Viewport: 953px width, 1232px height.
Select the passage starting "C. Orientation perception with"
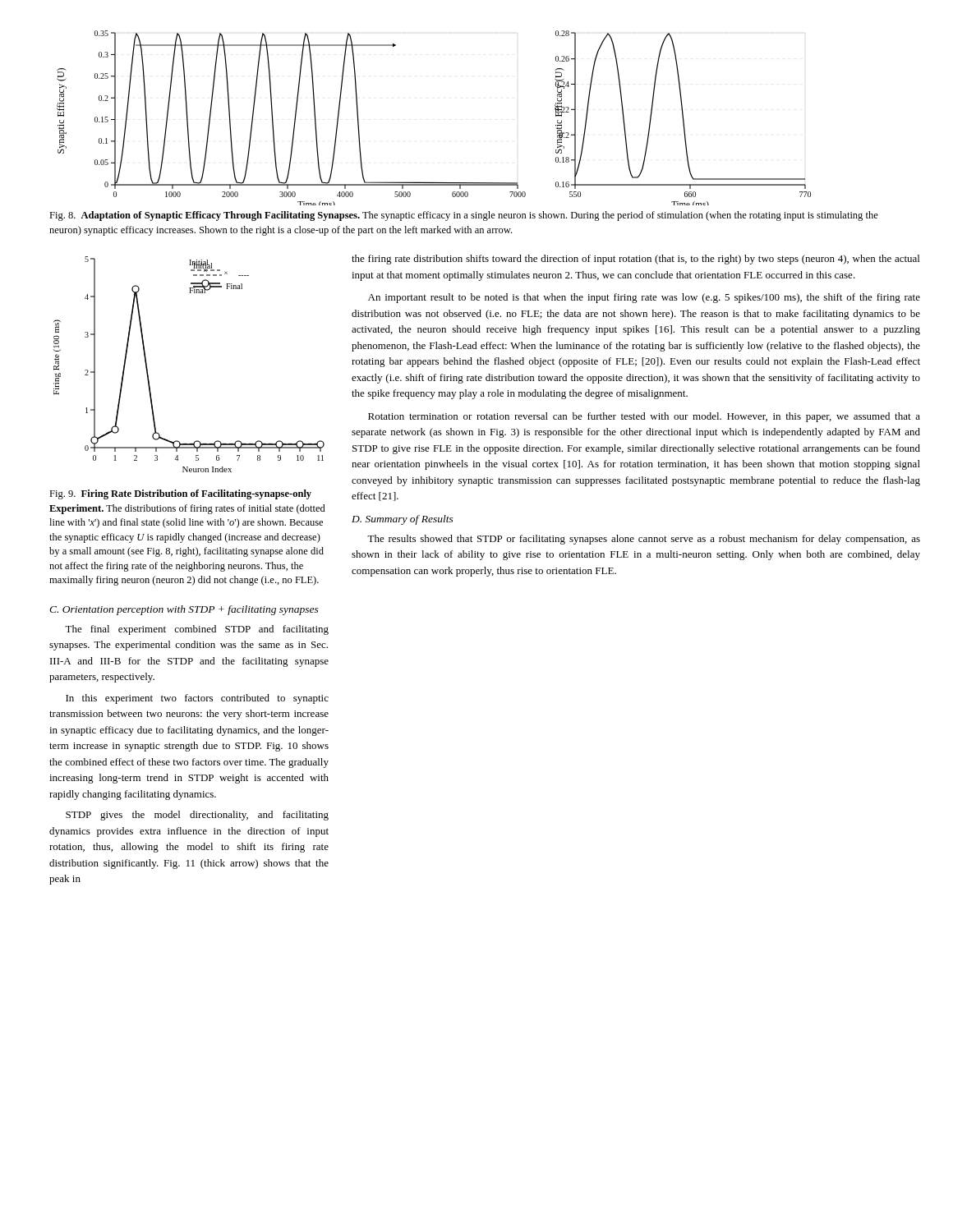(184, 609)
